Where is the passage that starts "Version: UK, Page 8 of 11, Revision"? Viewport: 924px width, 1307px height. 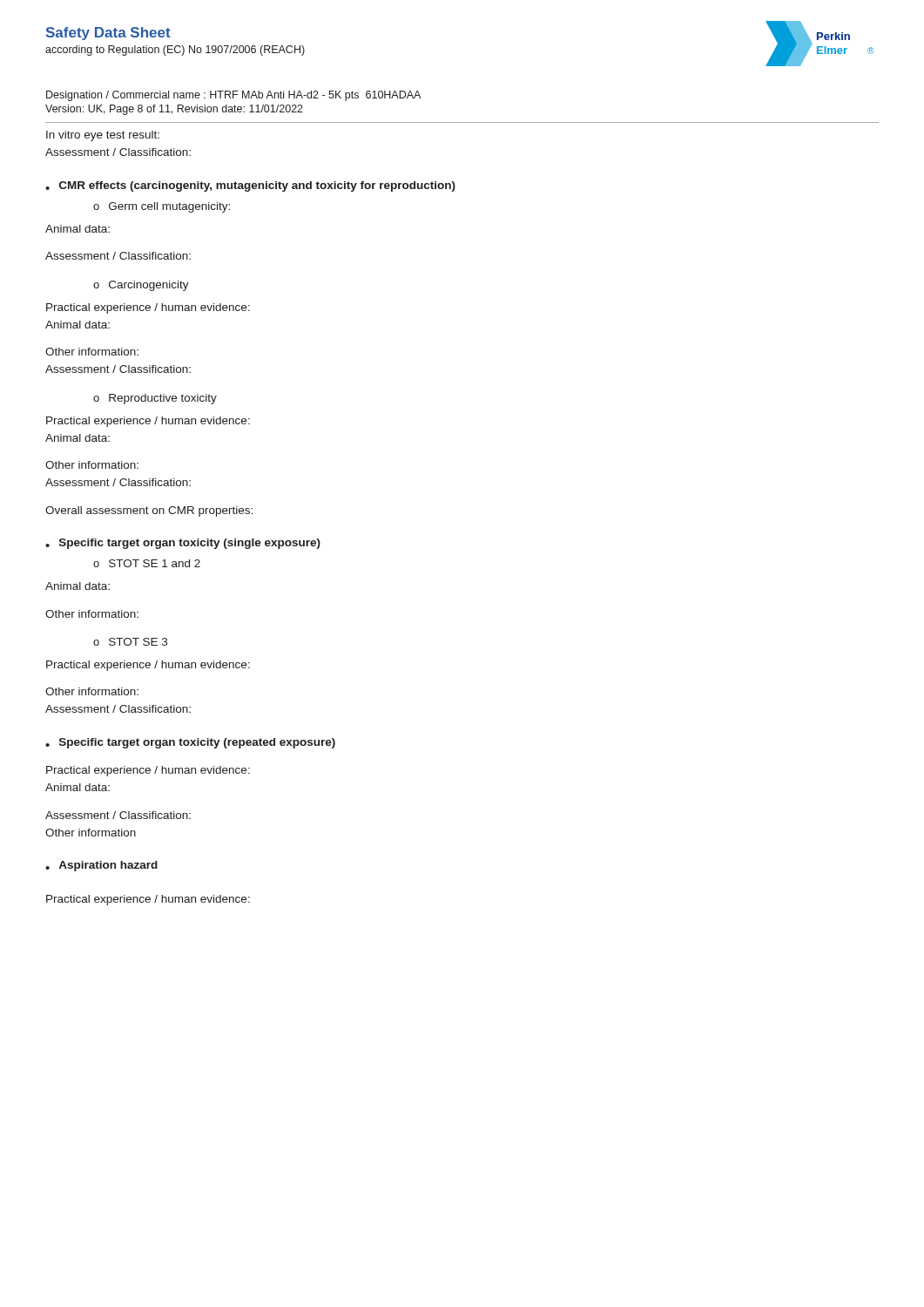(x=174, y=109)
